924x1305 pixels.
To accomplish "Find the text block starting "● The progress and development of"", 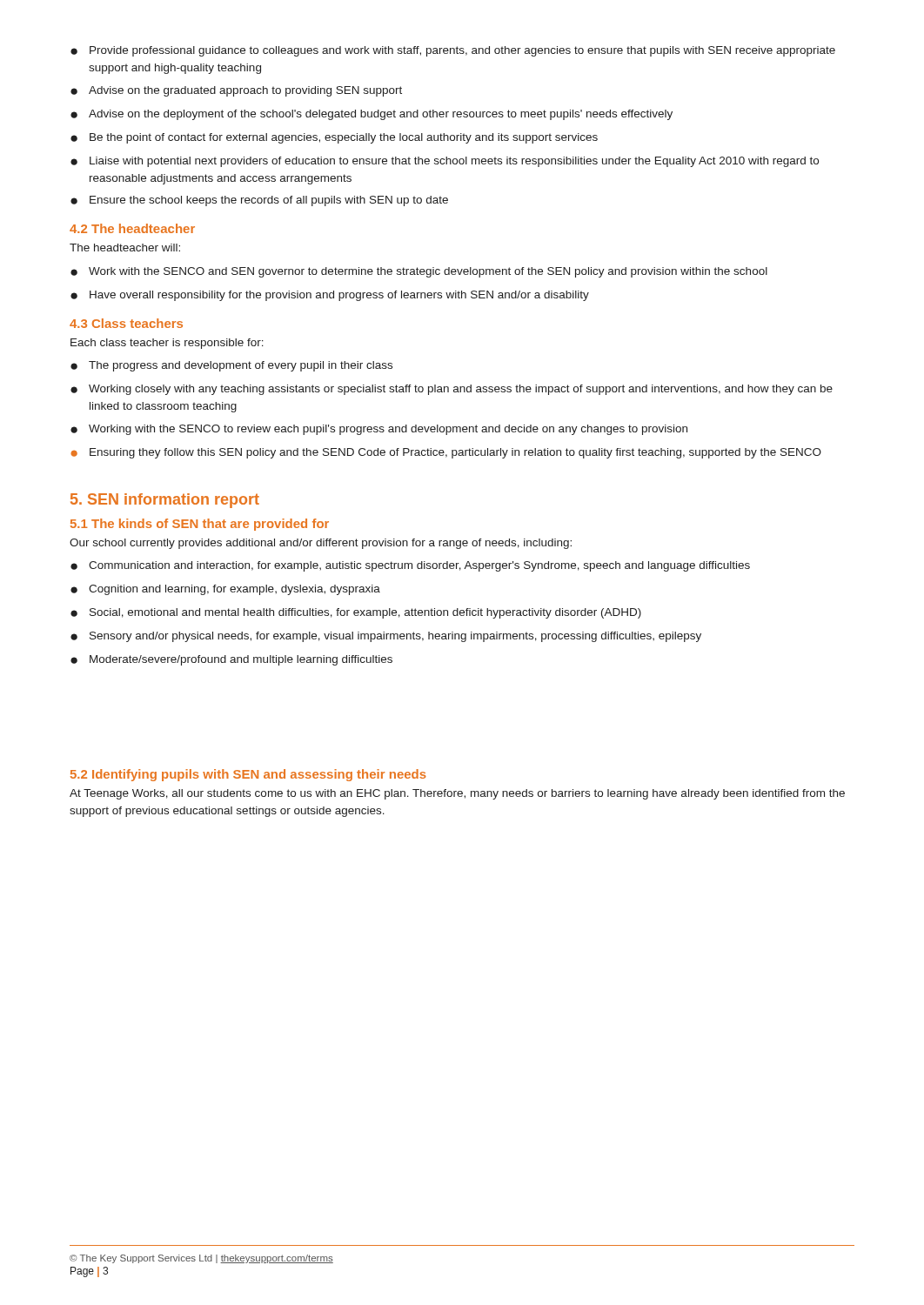I will pos(231,366).
